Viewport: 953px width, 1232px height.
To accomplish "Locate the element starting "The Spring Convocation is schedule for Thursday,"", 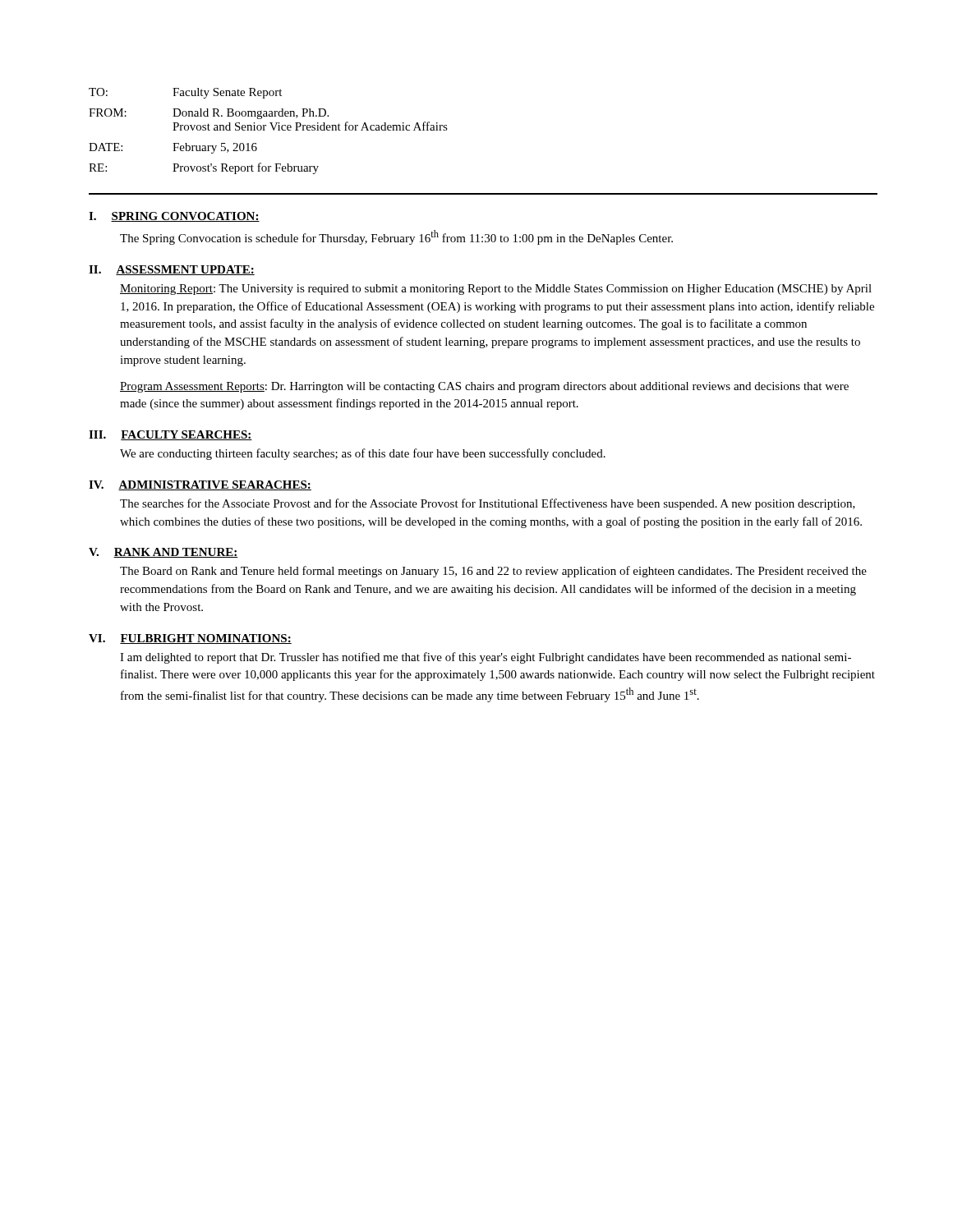I will pos(499,237).
